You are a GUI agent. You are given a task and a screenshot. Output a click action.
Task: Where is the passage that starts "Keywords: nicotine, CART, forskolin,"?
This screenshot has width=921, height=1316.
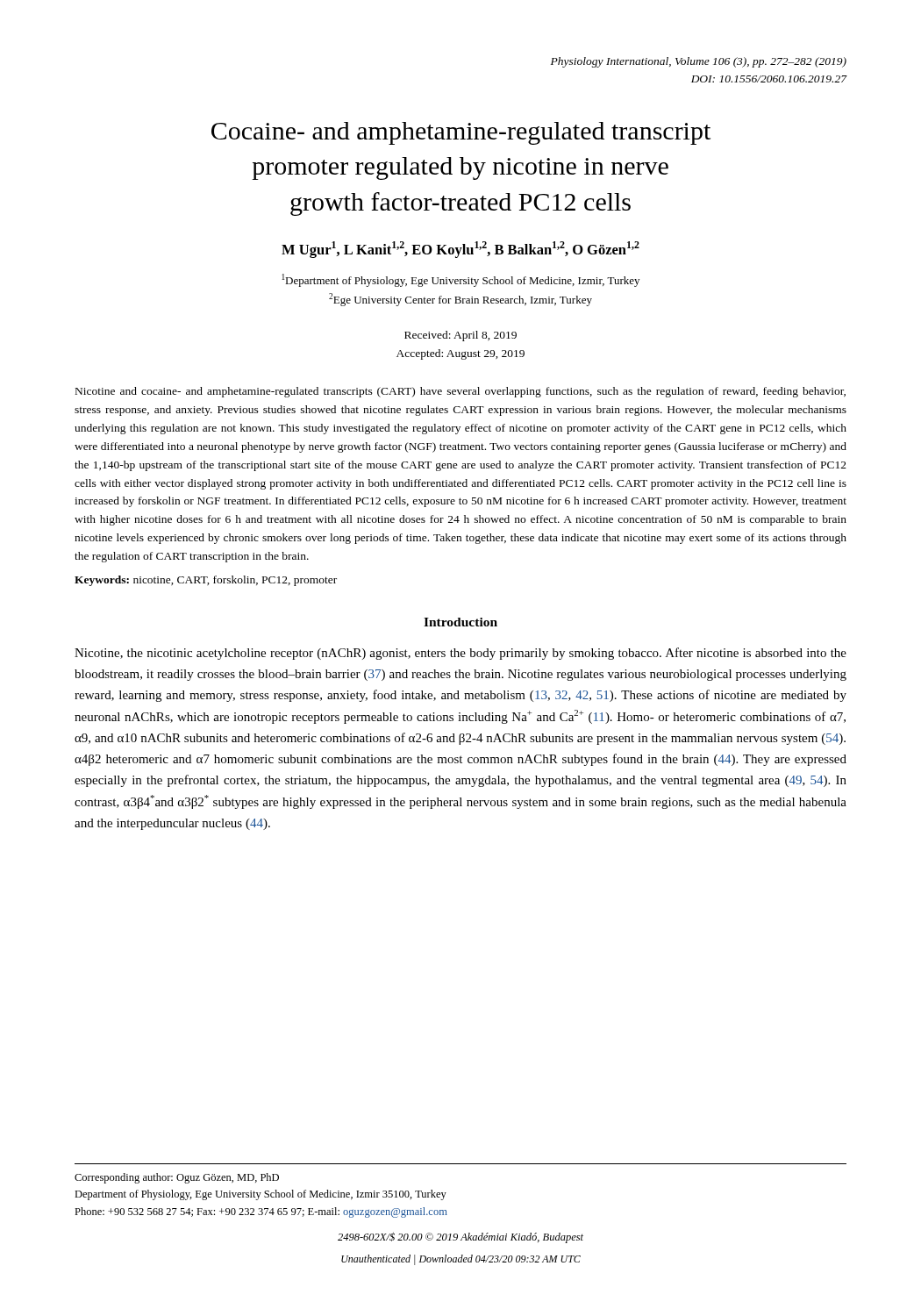pos(206,580)
